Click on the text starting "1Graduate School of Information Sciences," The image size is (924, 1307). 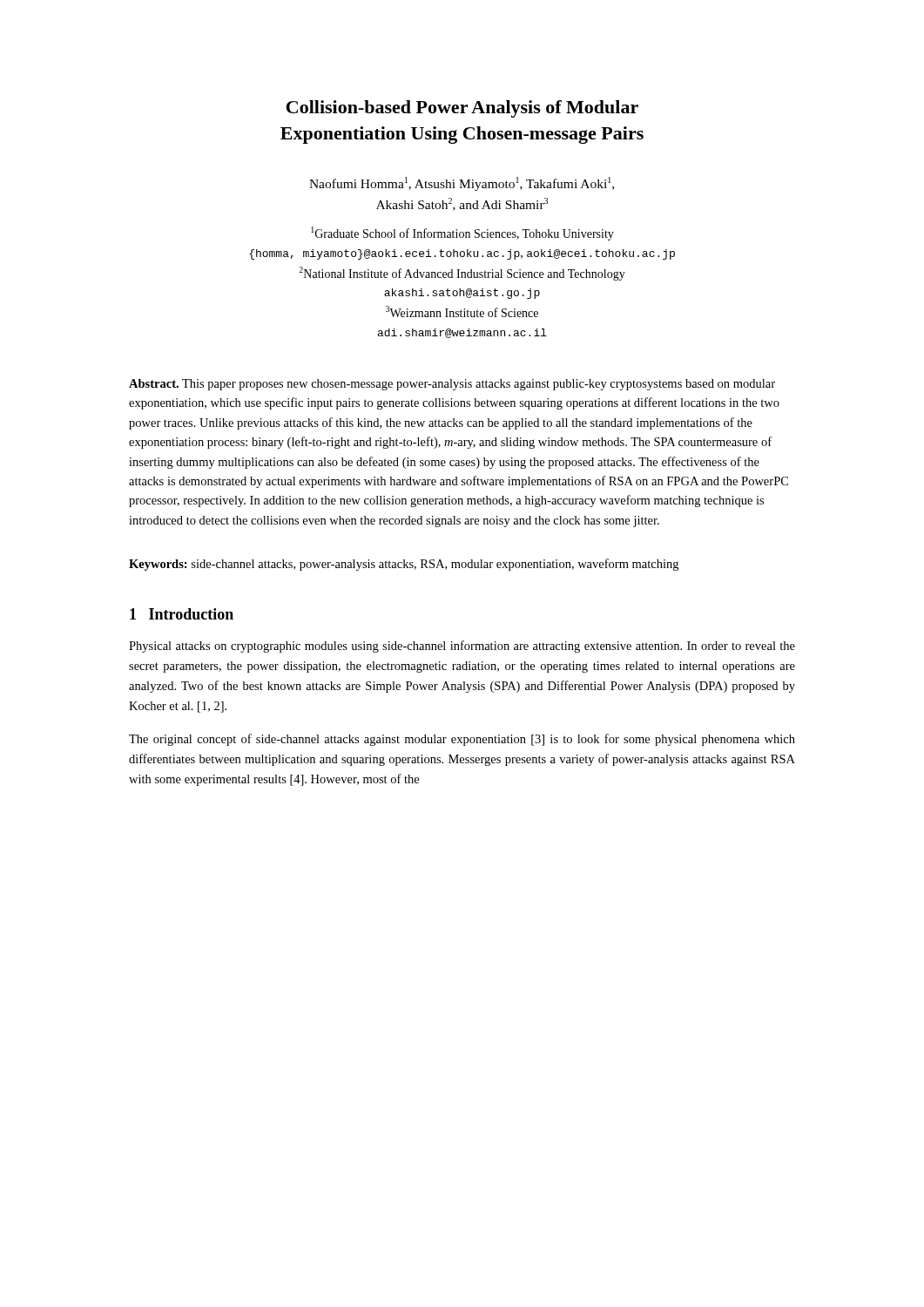(462, 282)
